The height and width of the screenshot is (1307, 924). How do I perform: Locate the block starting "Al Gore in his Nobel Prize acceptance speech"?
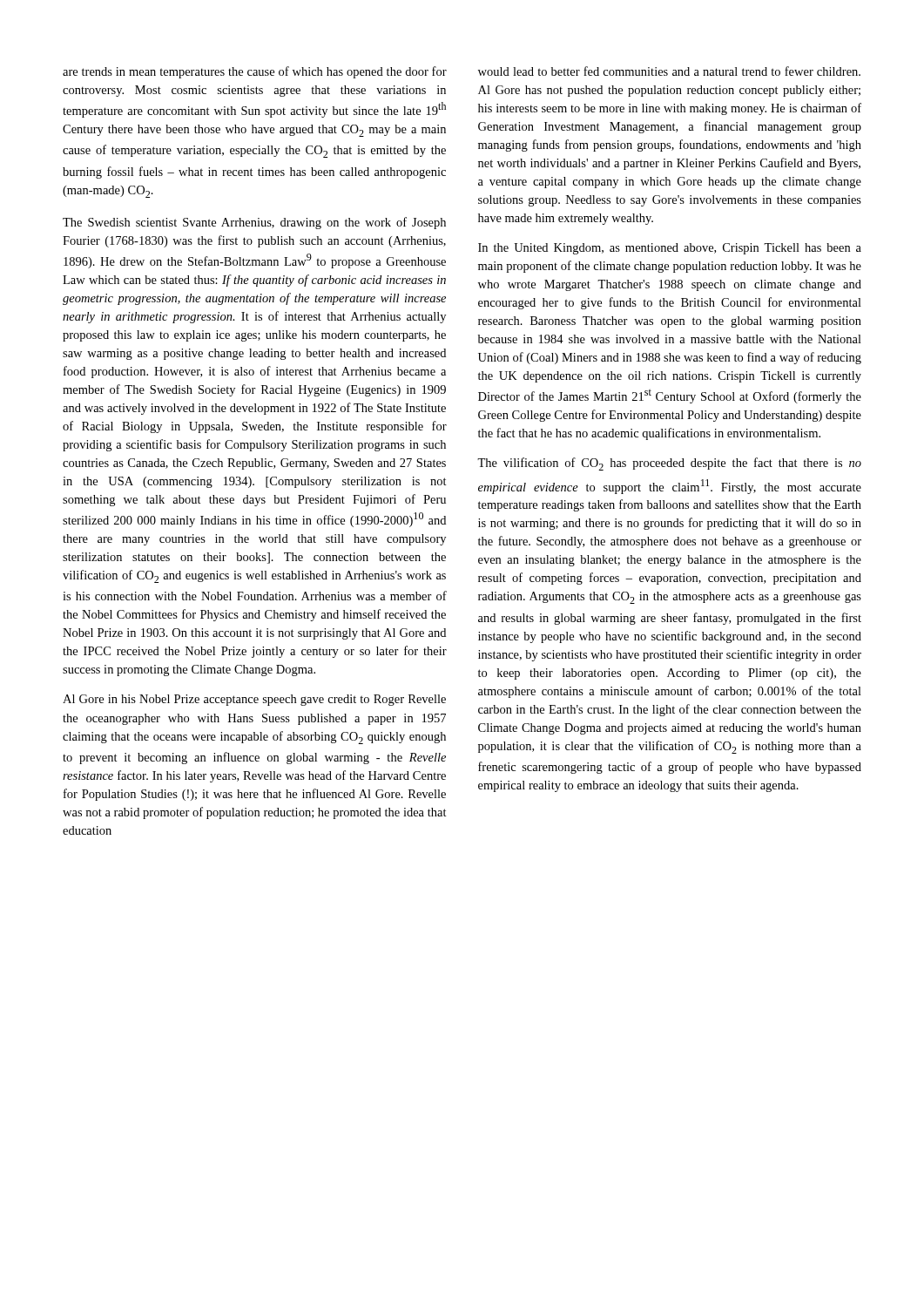pos(255,765)
